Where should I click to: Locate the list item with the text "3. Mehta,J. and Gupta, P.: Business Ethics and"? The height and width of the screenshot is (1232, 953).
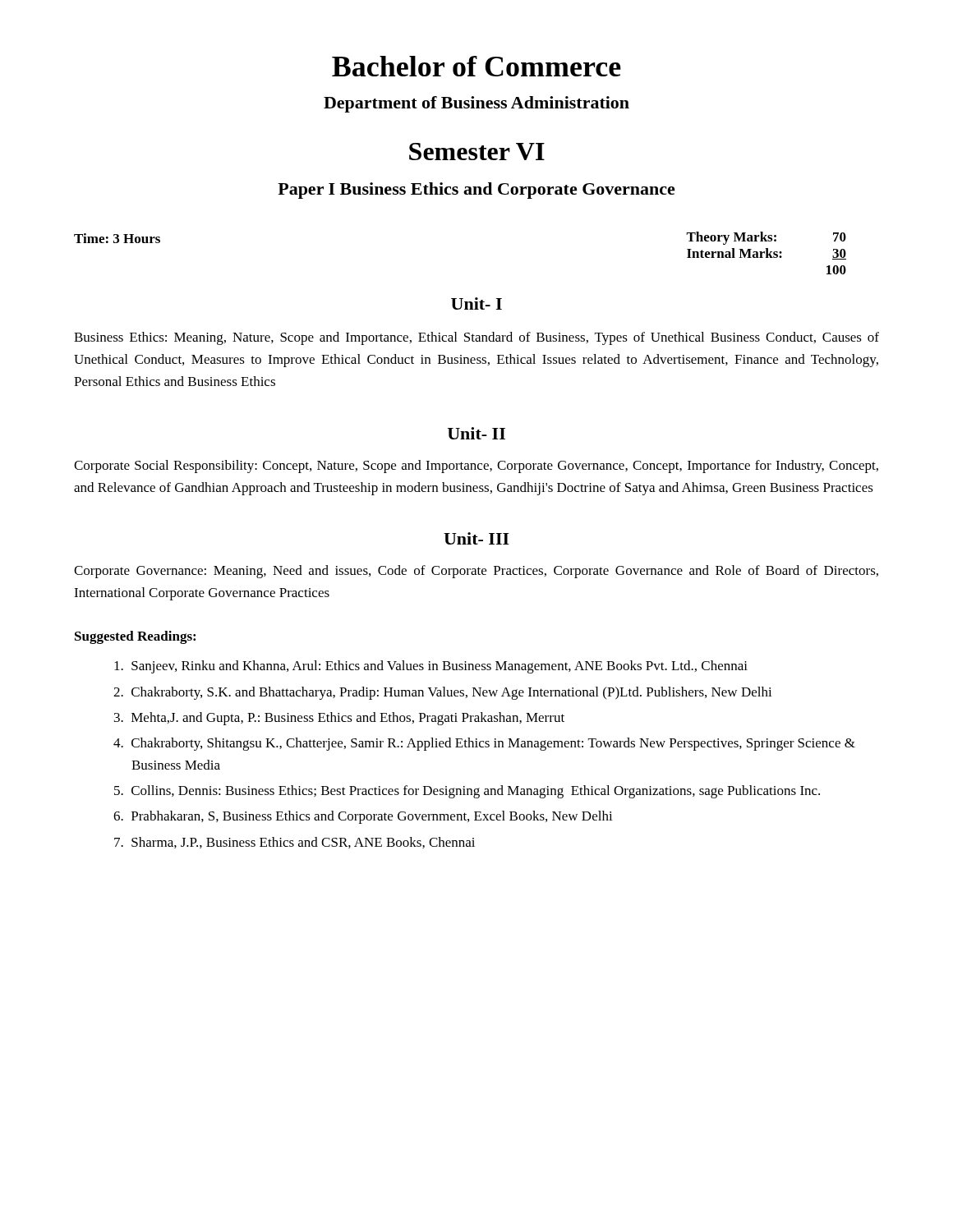(339, 717)
